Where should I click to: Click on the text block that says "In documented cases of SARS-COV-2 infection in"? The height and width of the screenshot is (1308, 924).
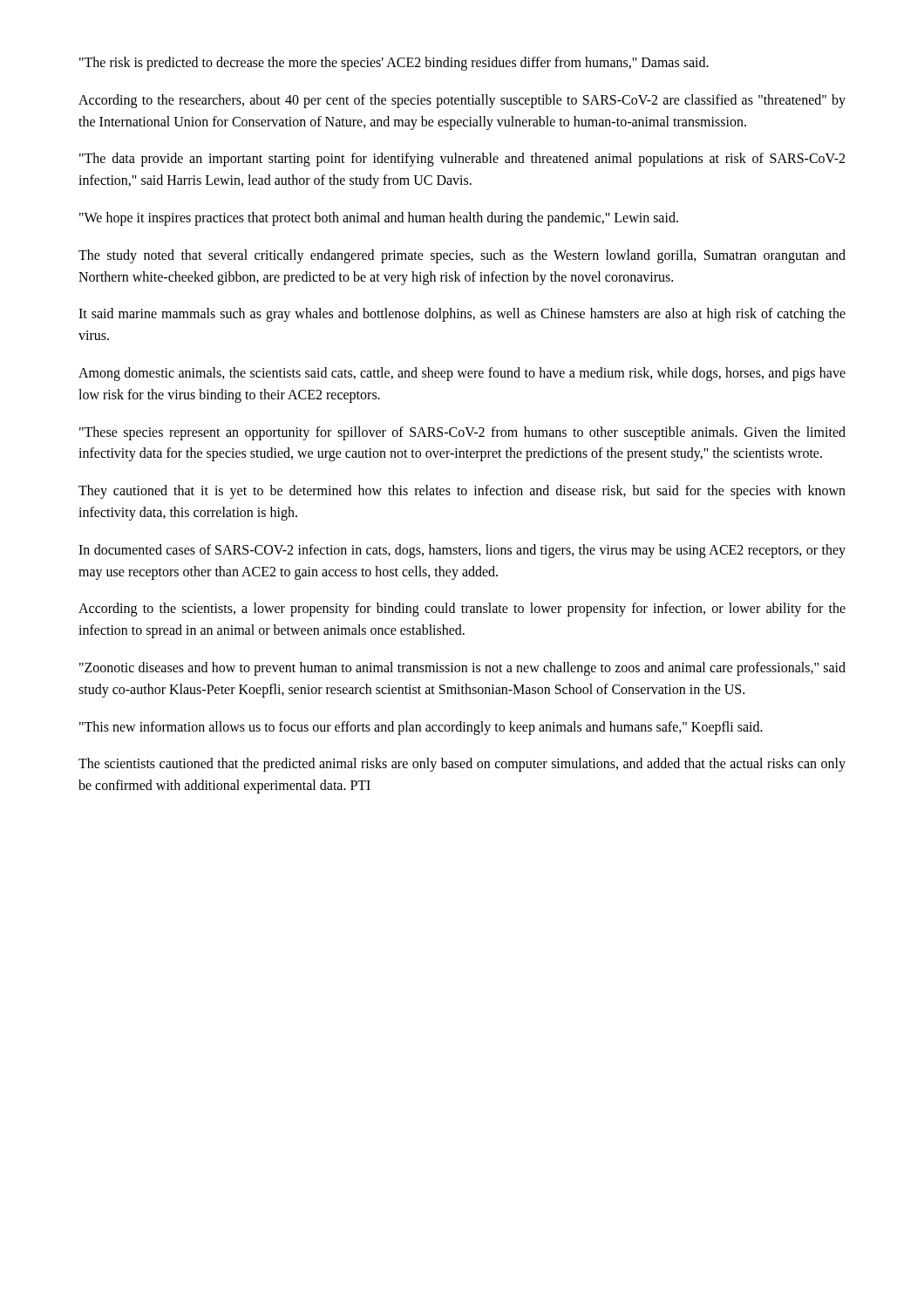click(462, 560)
